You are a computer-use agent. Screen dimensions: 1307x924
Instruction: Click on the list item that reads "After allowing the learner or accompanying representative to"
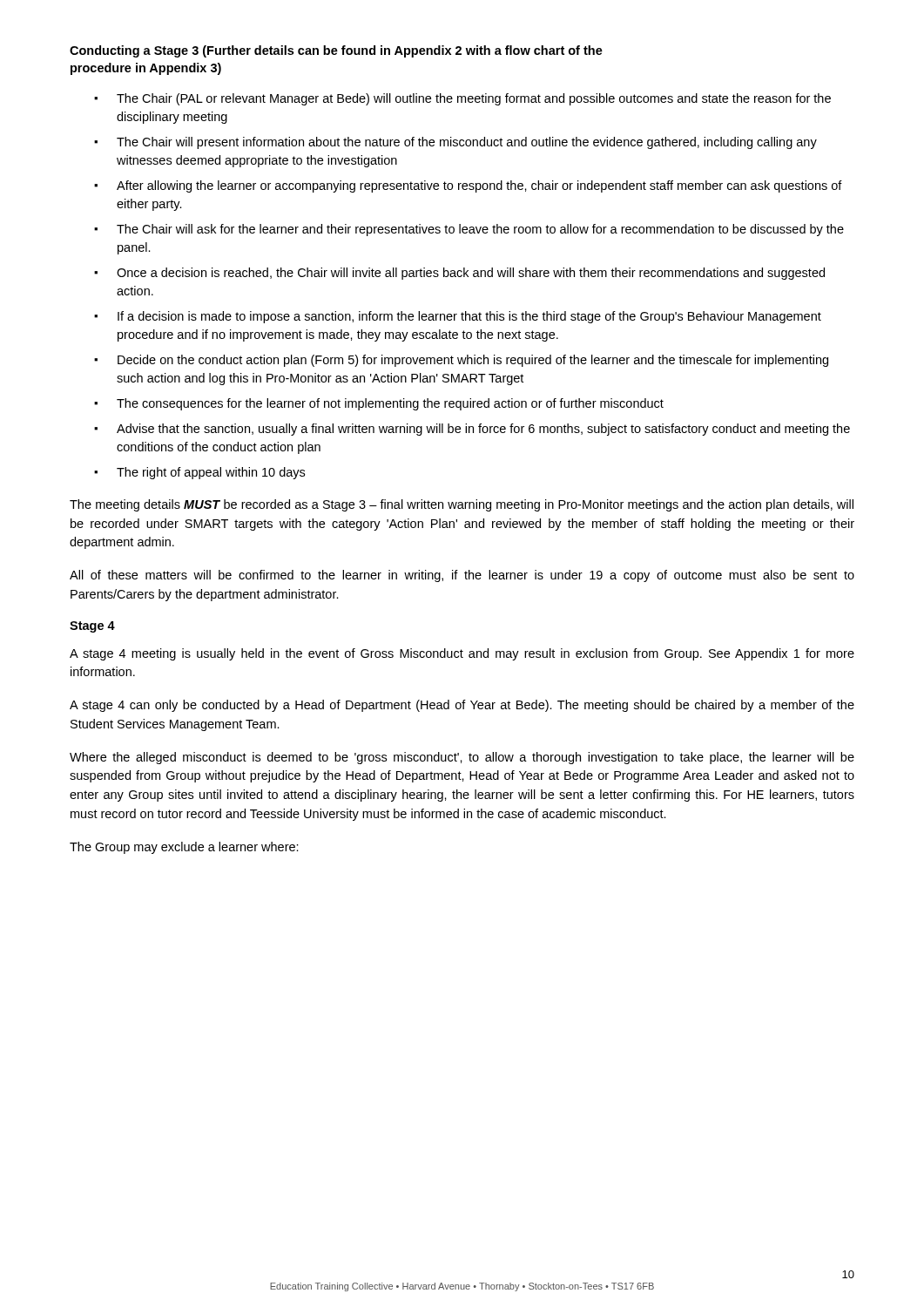pyautogui.click(x=486, y=195)
